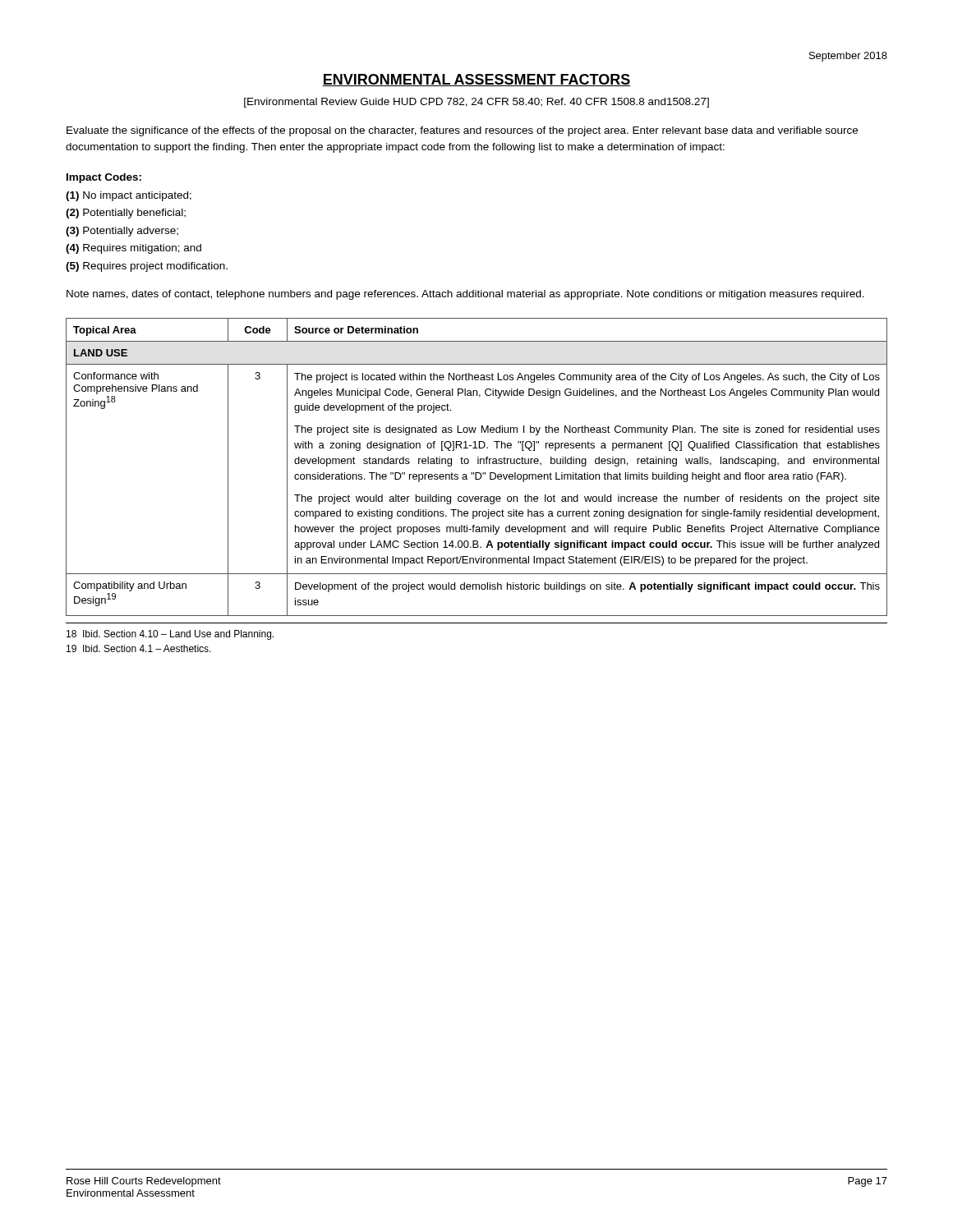Click where it says "(1) No impact anticipated;"
The width and height of the screenshot is (953, 1232).
[129, 195]
